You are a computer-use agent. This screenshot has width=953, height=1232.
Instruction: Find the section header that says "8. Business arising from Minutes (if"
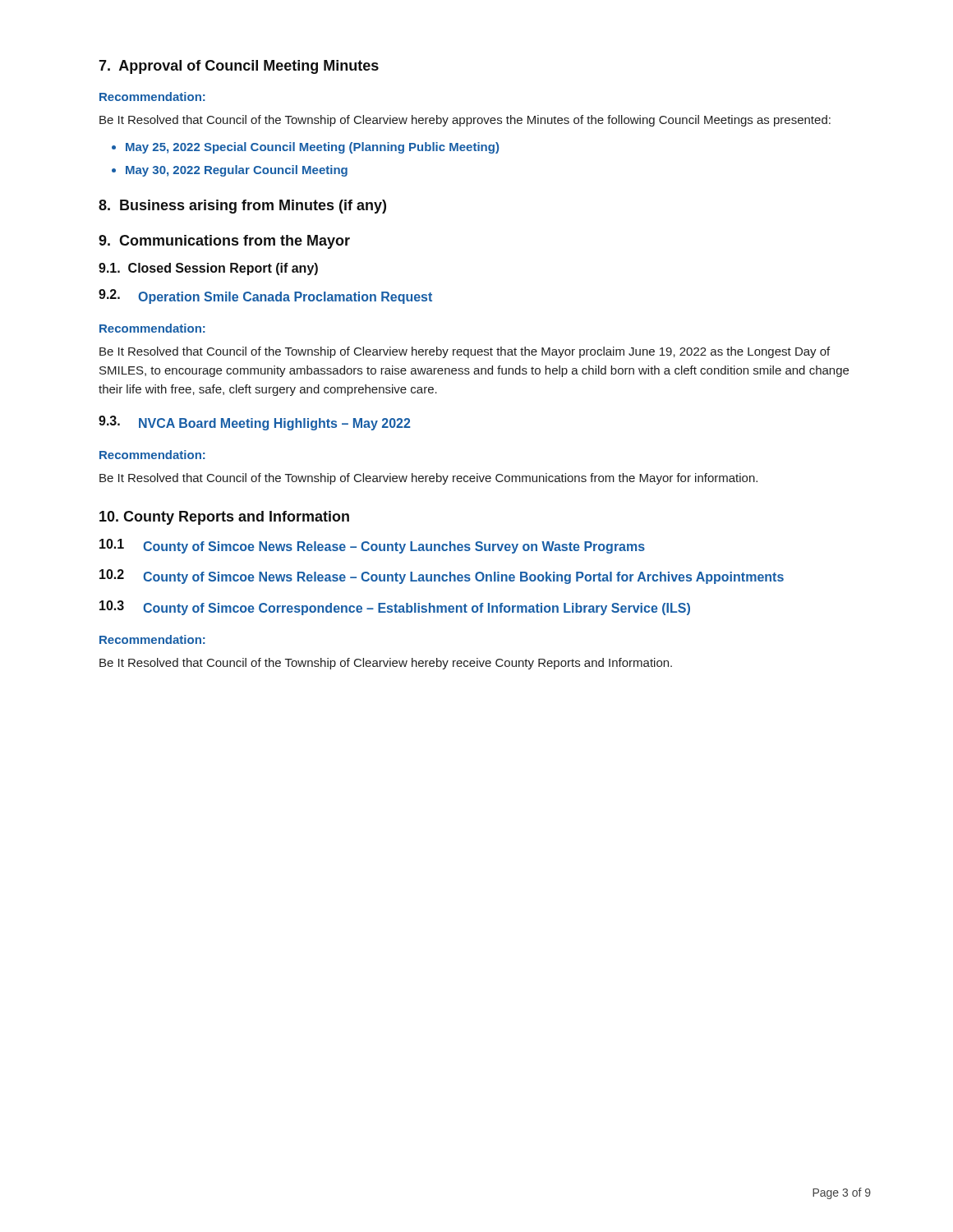click(243, 205)
